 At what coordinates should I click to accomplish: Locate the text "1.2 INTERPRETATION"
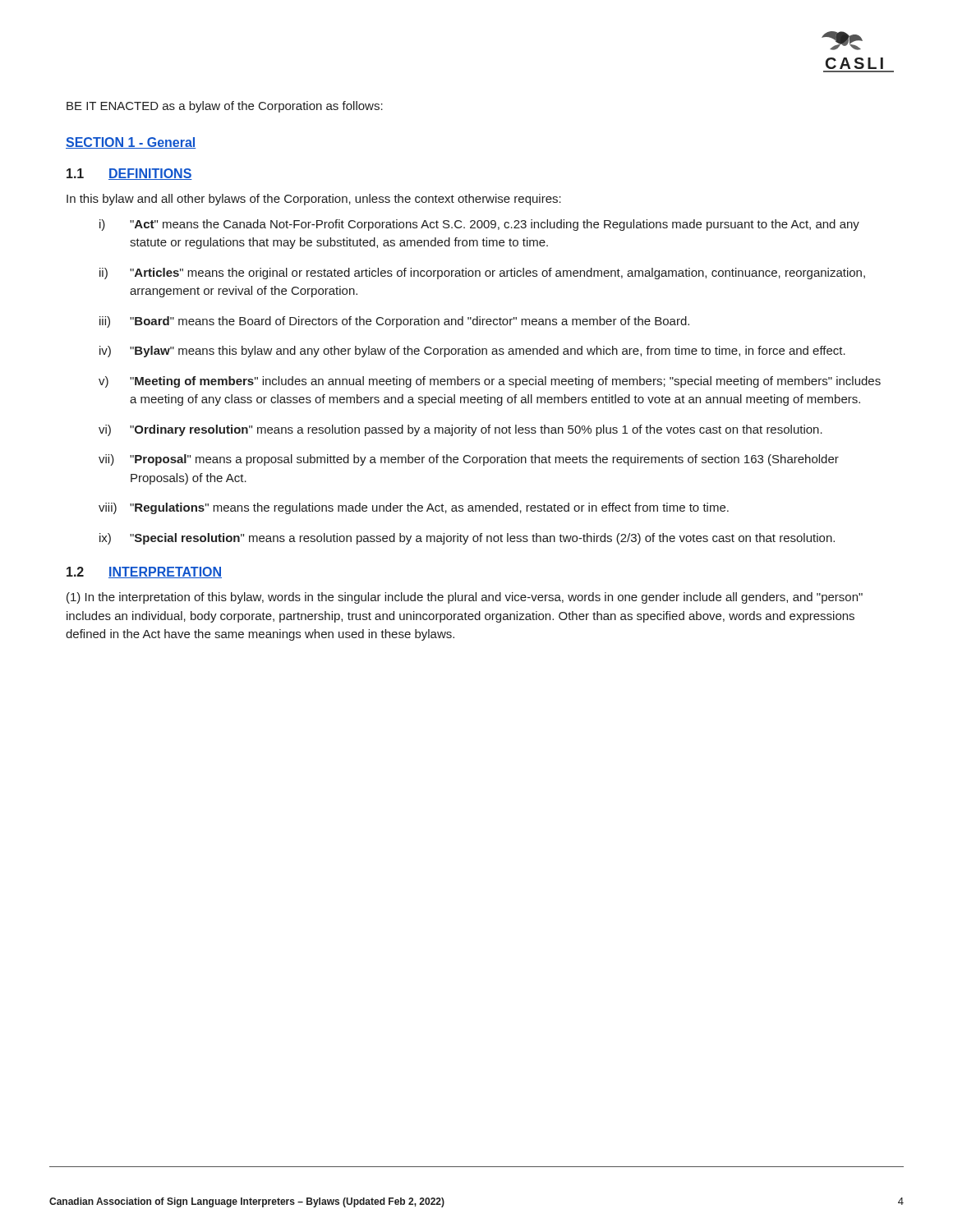click(144, 573)
